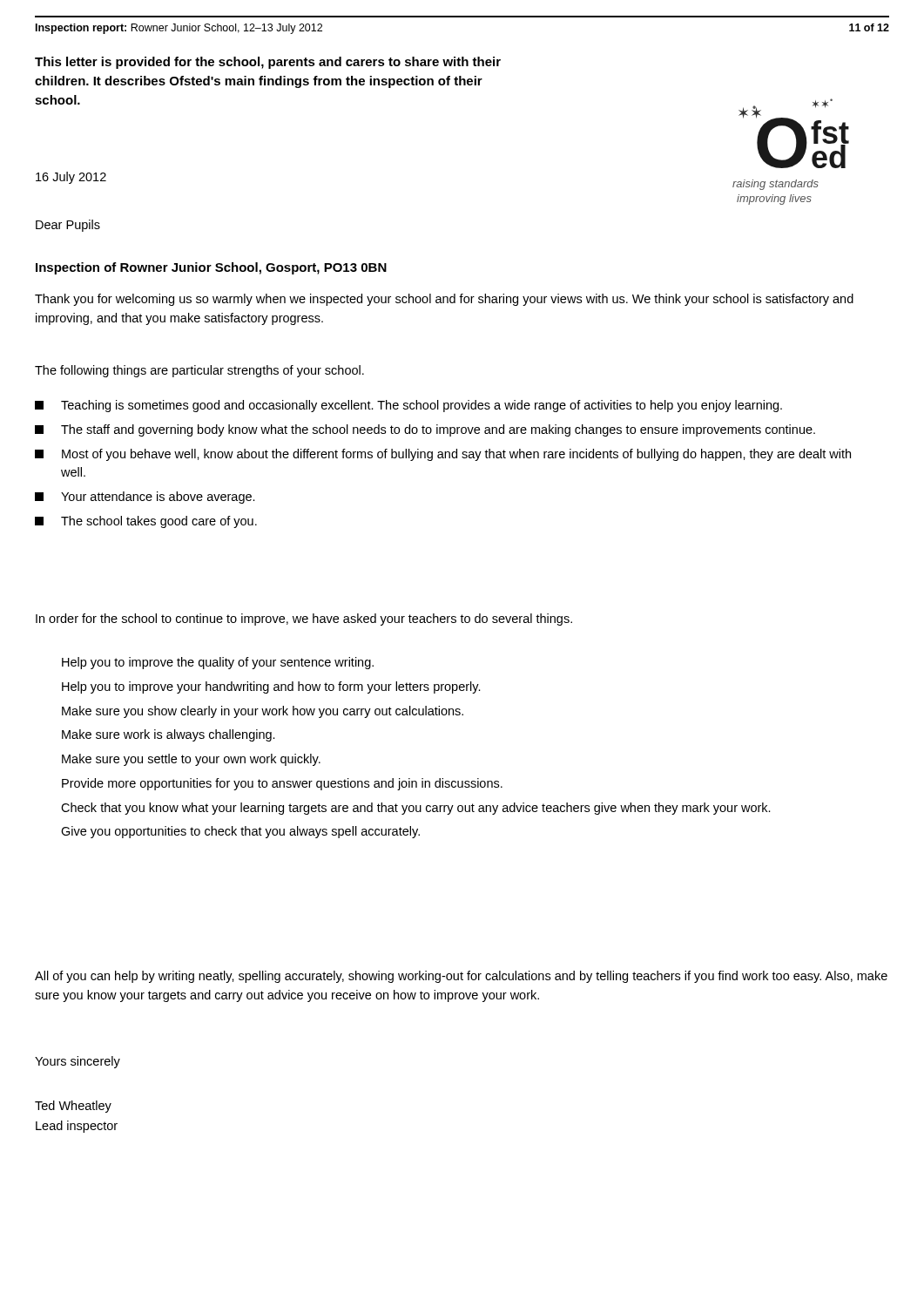The height and width of the screenshot is (1307, 924).
Task: Locate the passage starting "Yours sincerely"
Action: point(77,1061)
